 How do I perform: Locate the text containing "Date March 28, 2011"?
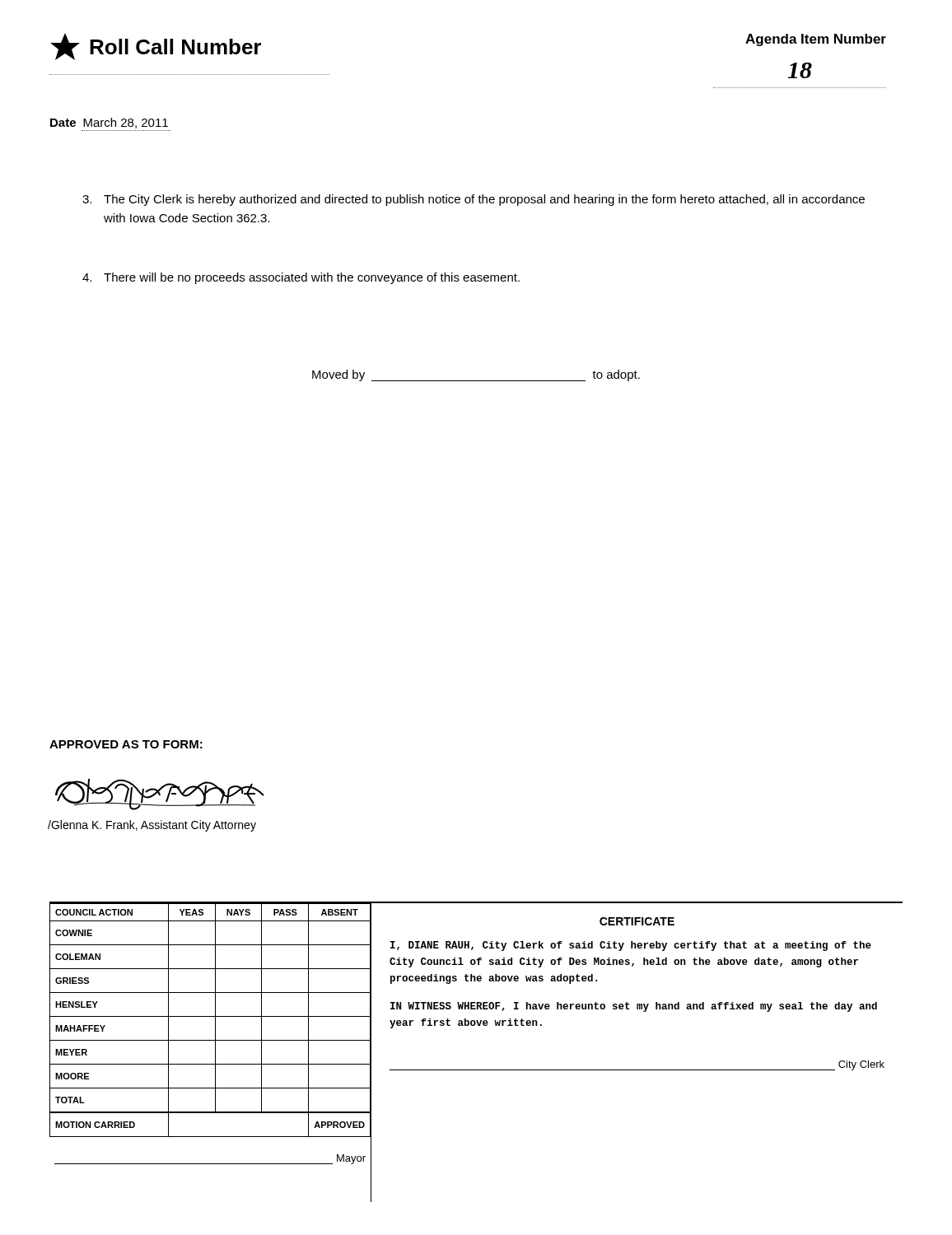110,122
